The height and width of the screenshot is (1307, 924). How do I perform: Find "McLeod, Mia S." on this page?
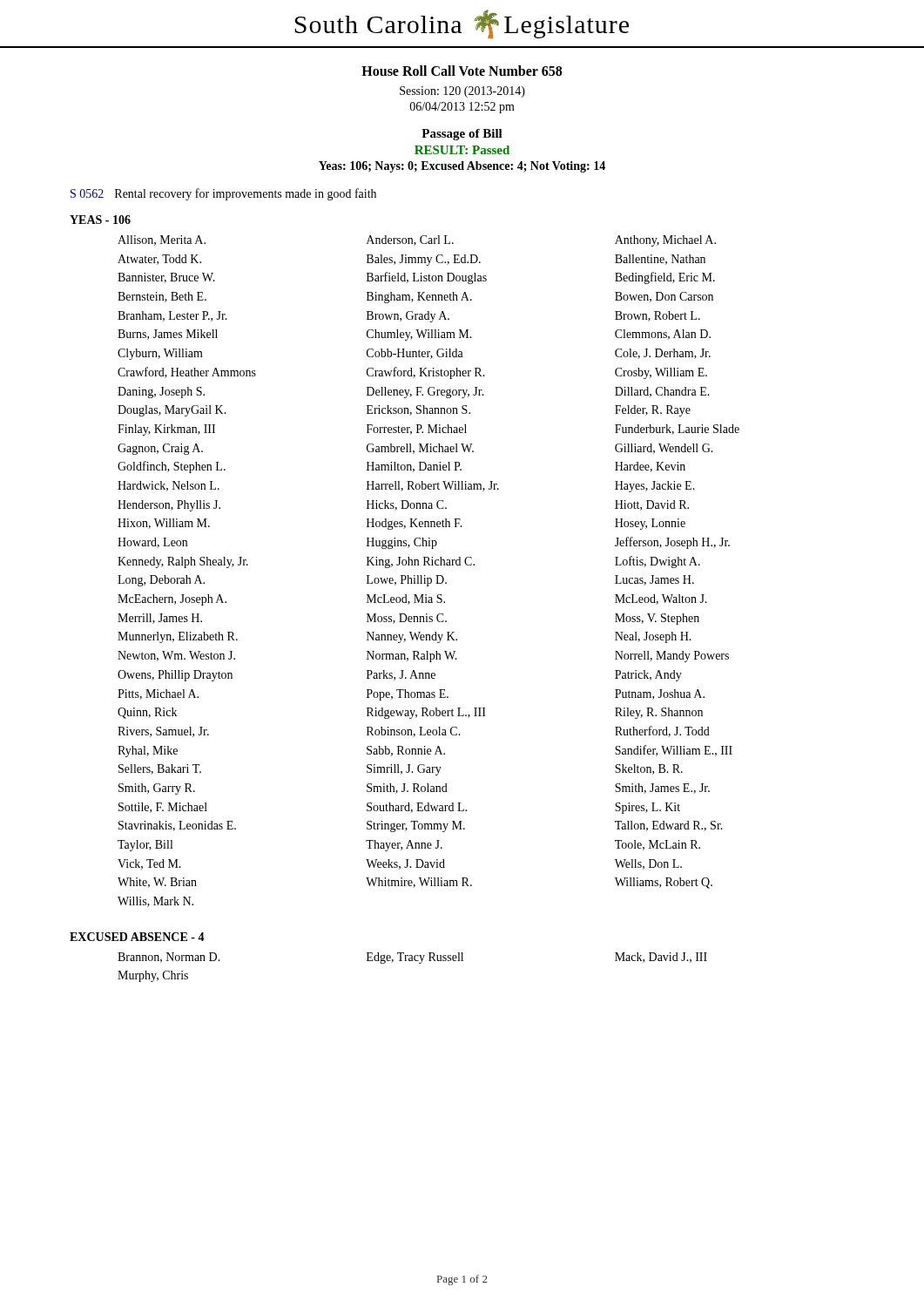406,599
